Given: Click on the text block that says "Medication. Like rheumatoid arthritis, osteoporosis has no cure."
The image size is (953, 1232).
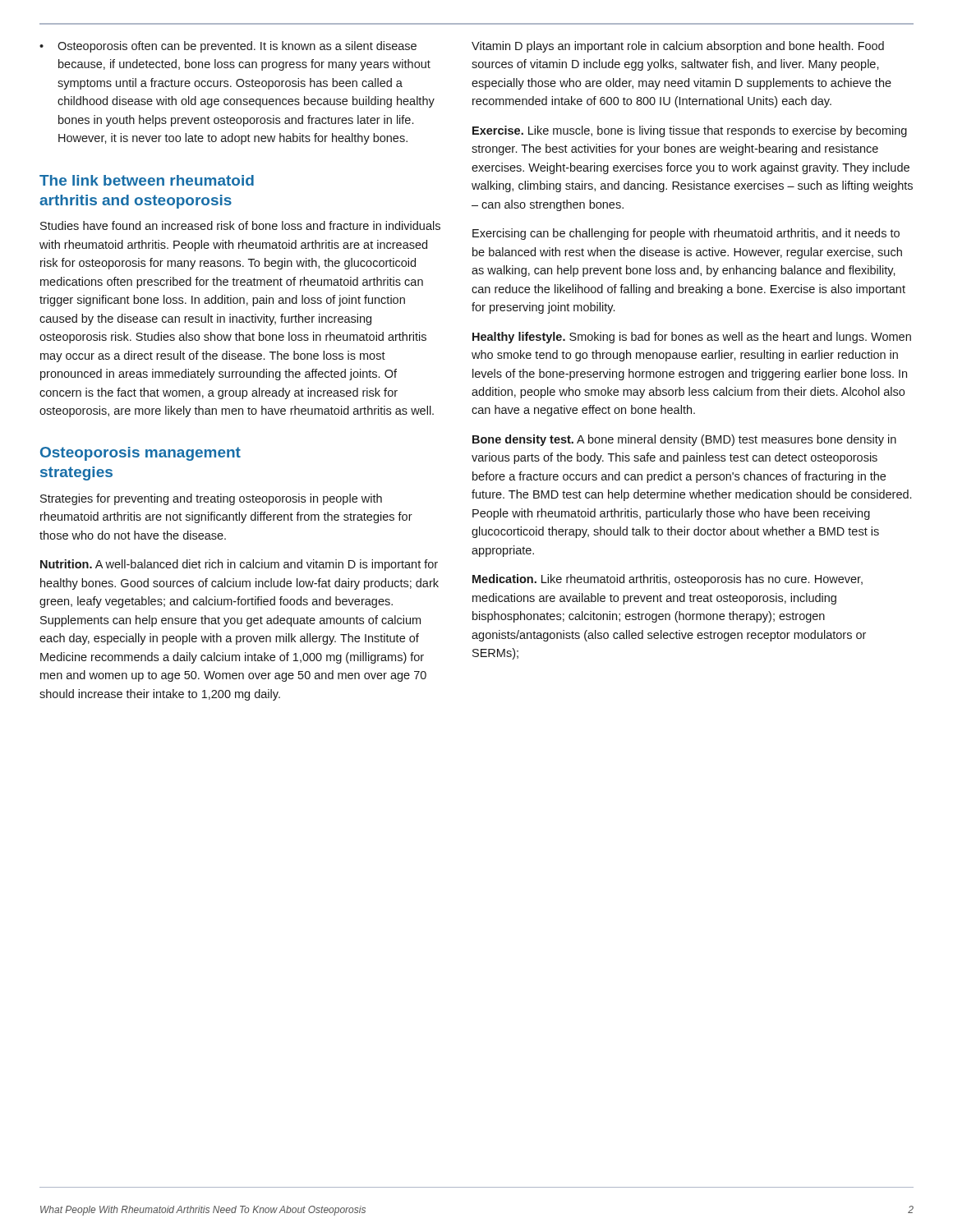Looking at the screenshot, I should point(669,616).
